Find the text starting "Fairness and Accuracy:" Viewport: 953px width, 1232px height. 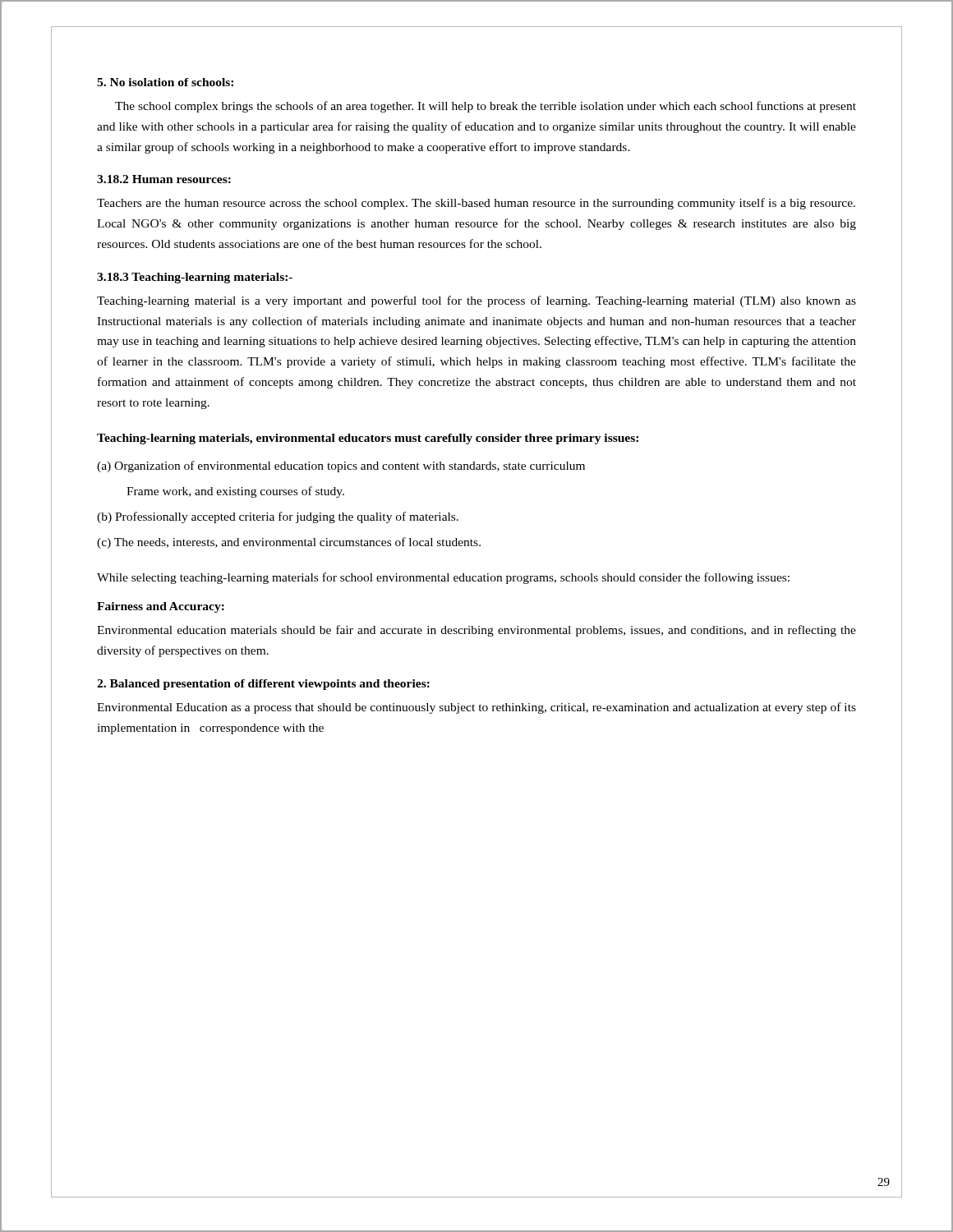coord(161,606)
